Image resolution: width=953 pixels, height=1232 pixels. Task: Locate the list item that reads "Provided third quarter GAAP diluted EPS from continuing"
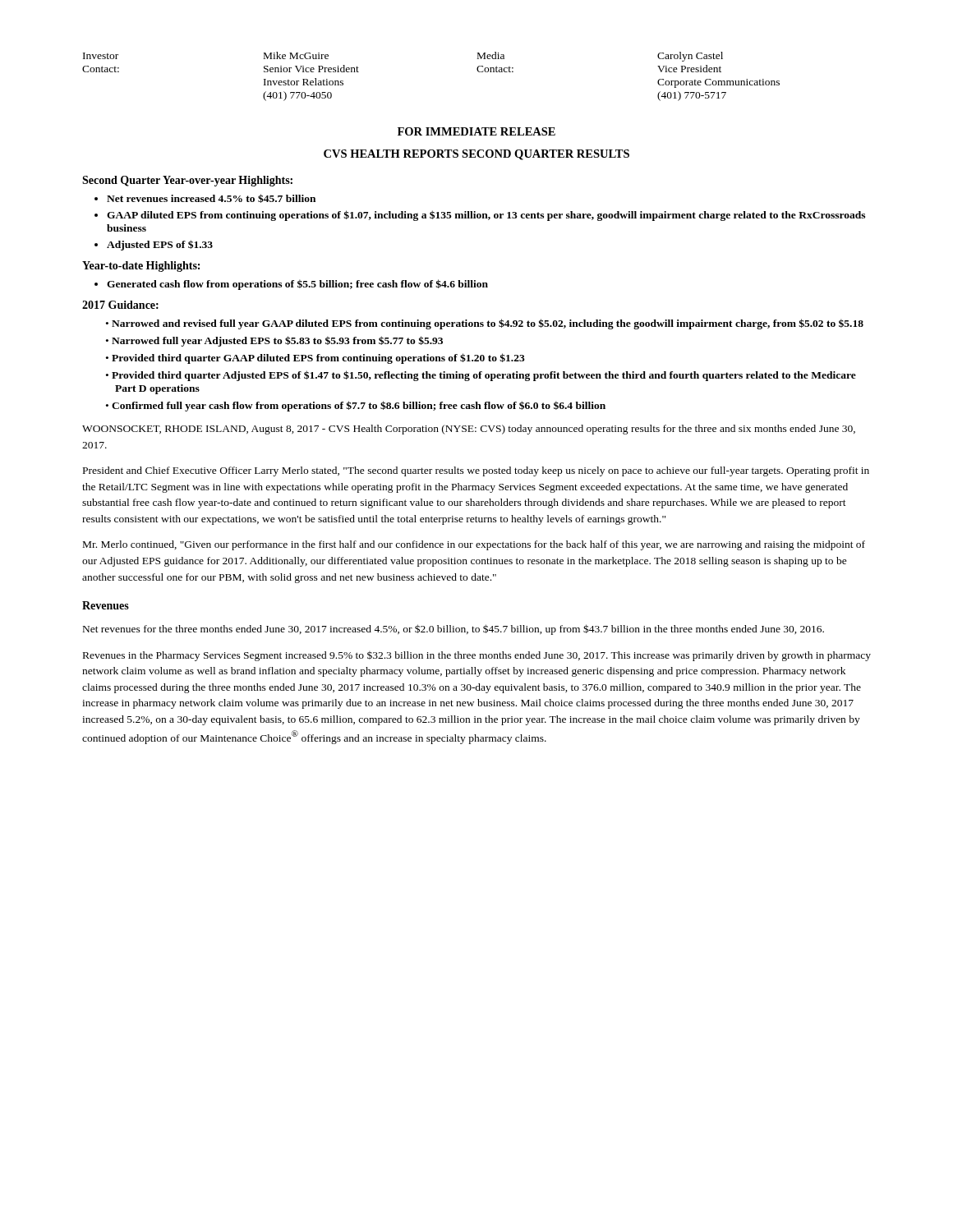pyautogui.click(x=318, y=358)
